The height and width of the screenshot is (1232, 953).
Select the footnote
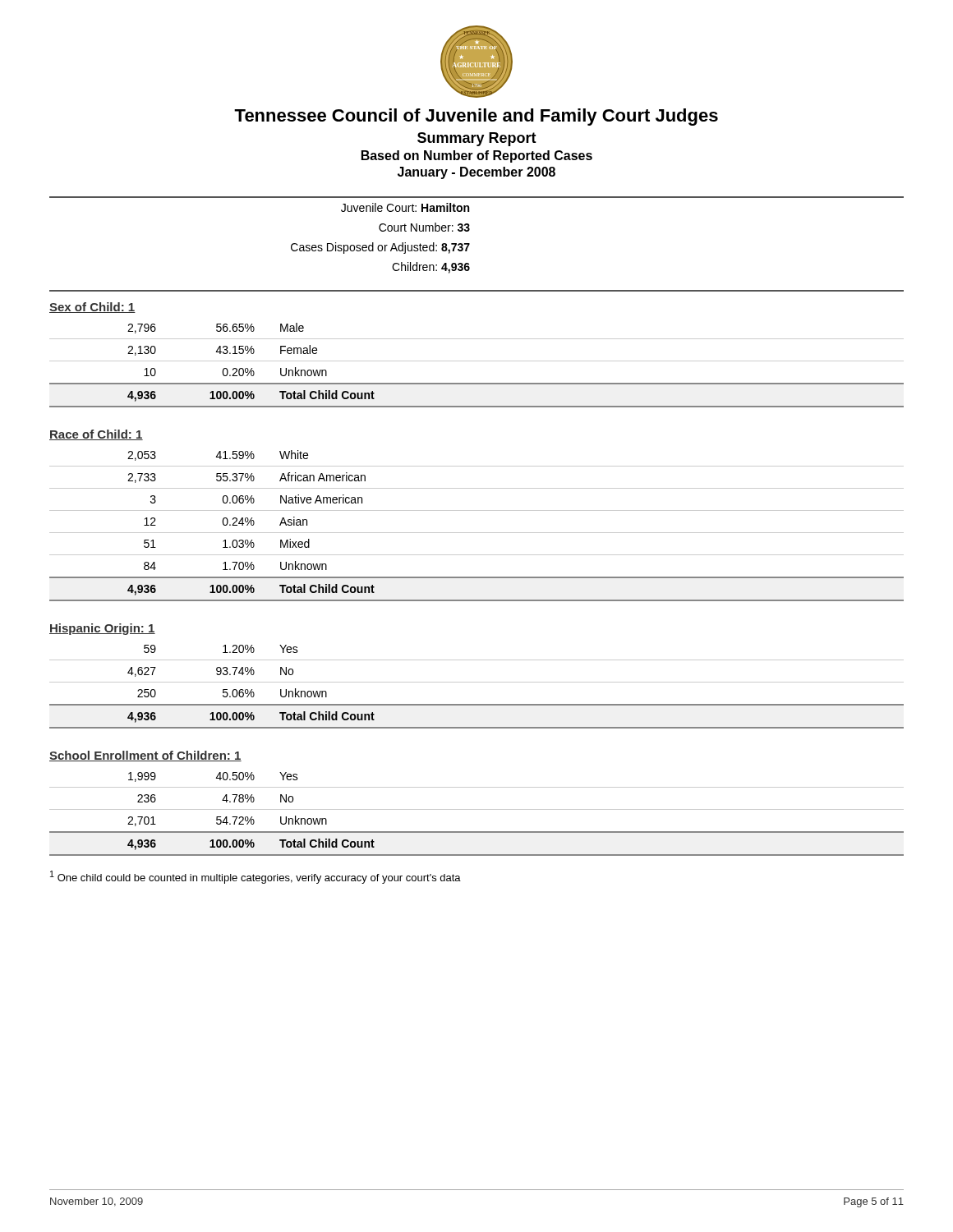(255, 877)
